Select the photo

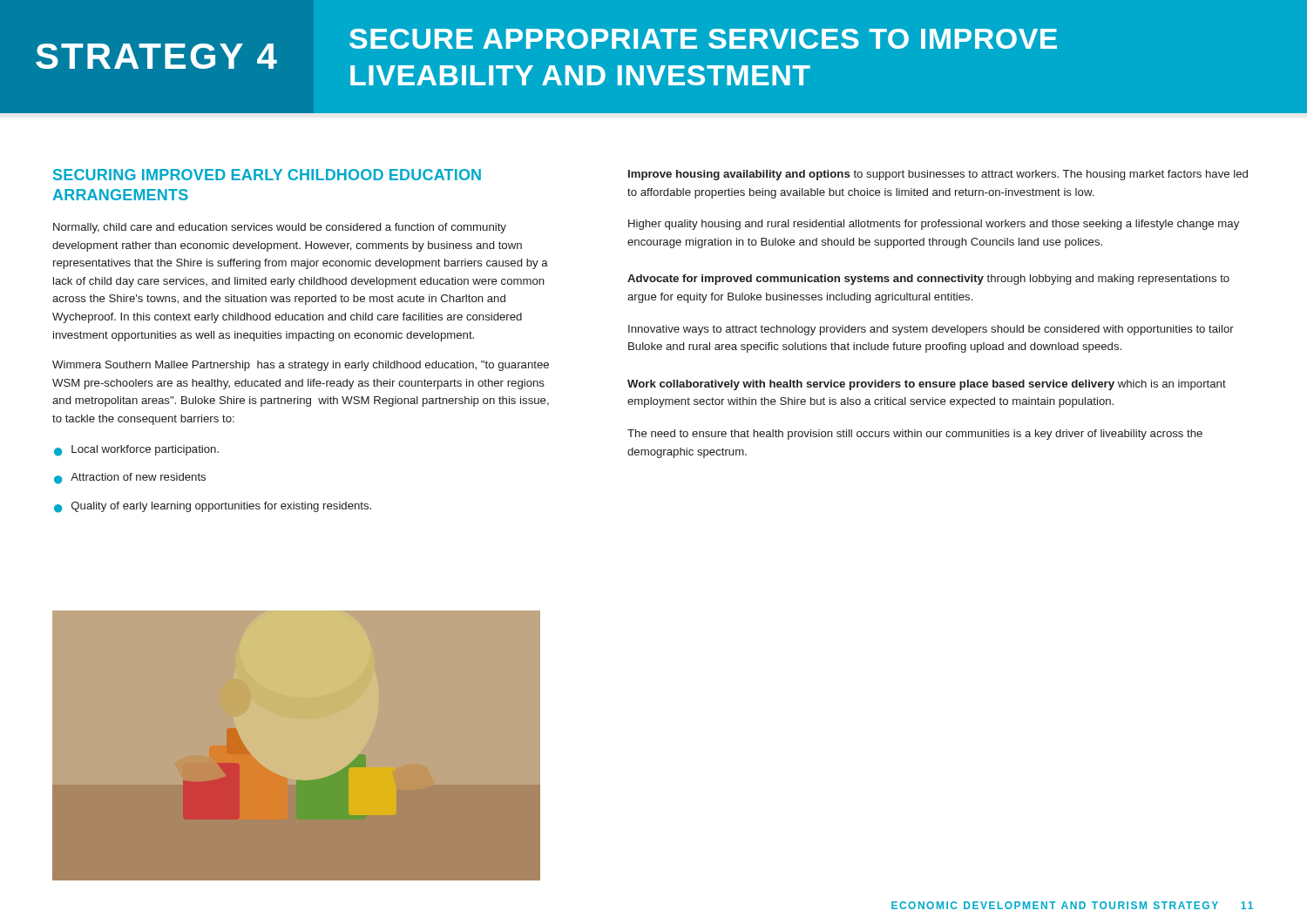pos(296,745)
